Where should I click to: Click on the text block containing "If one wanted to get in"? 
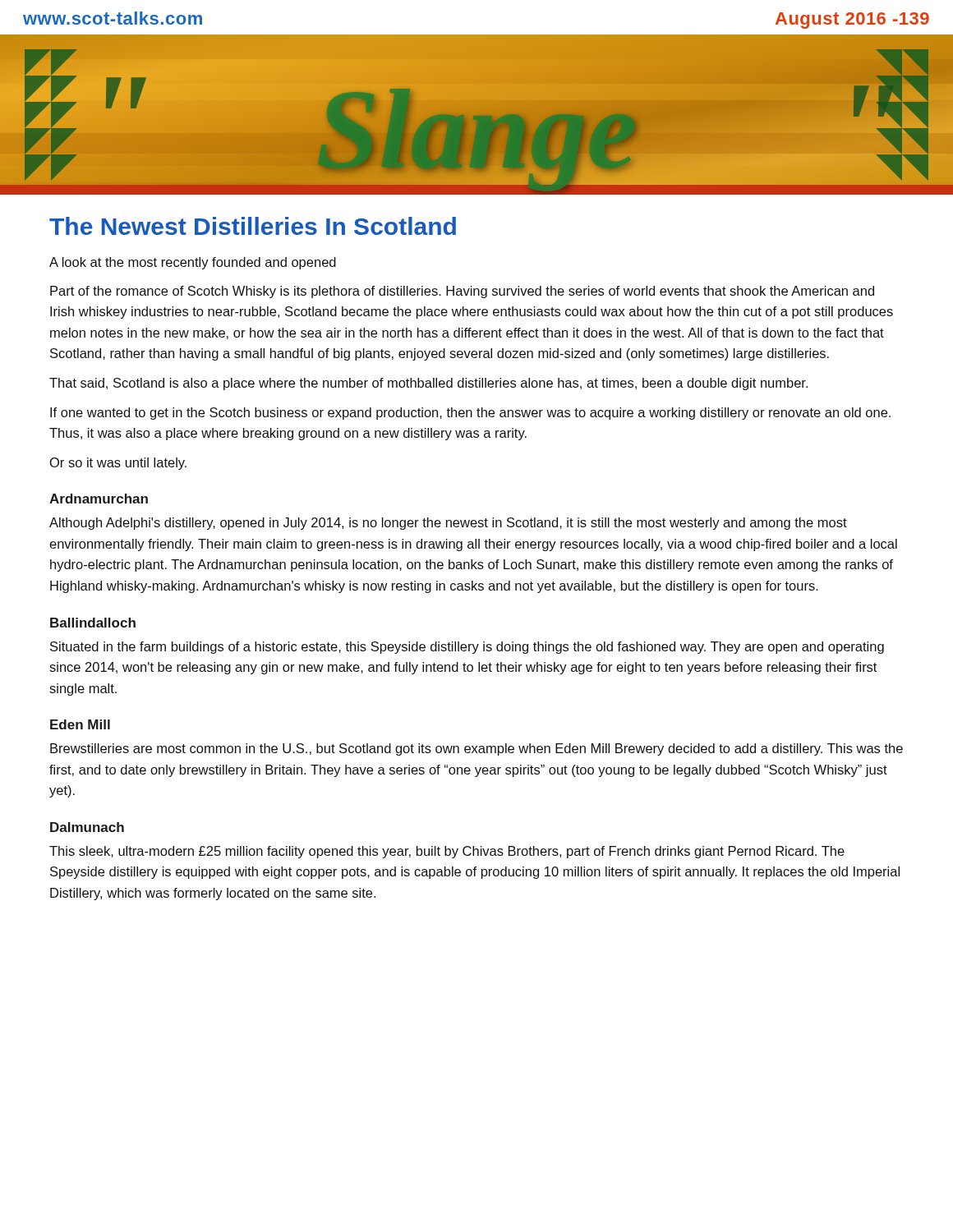(476, 423)
